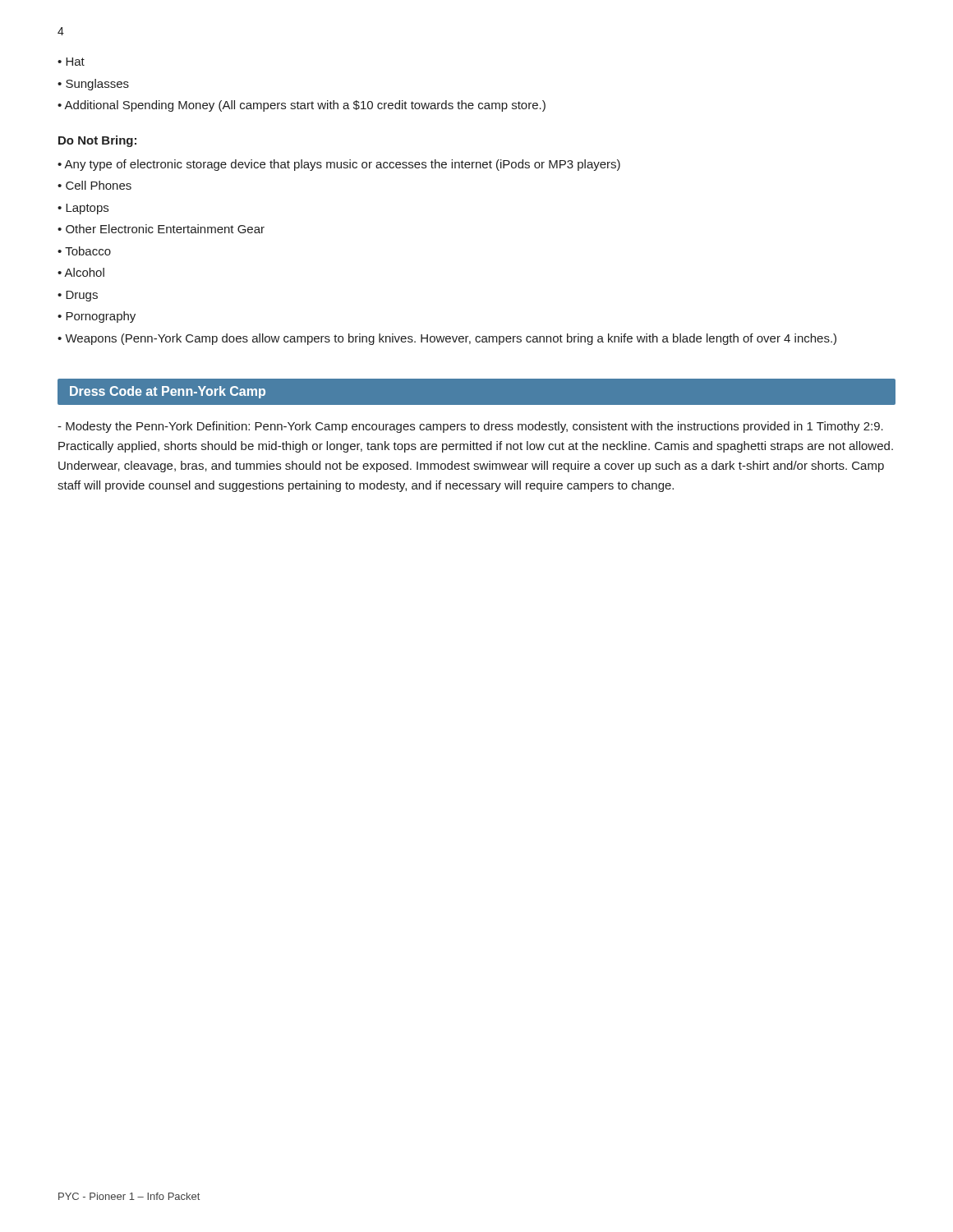Point to "• Hat"
Image resolution: width=953 pixels, height=1232 pixels.
(x=71, y=61)
